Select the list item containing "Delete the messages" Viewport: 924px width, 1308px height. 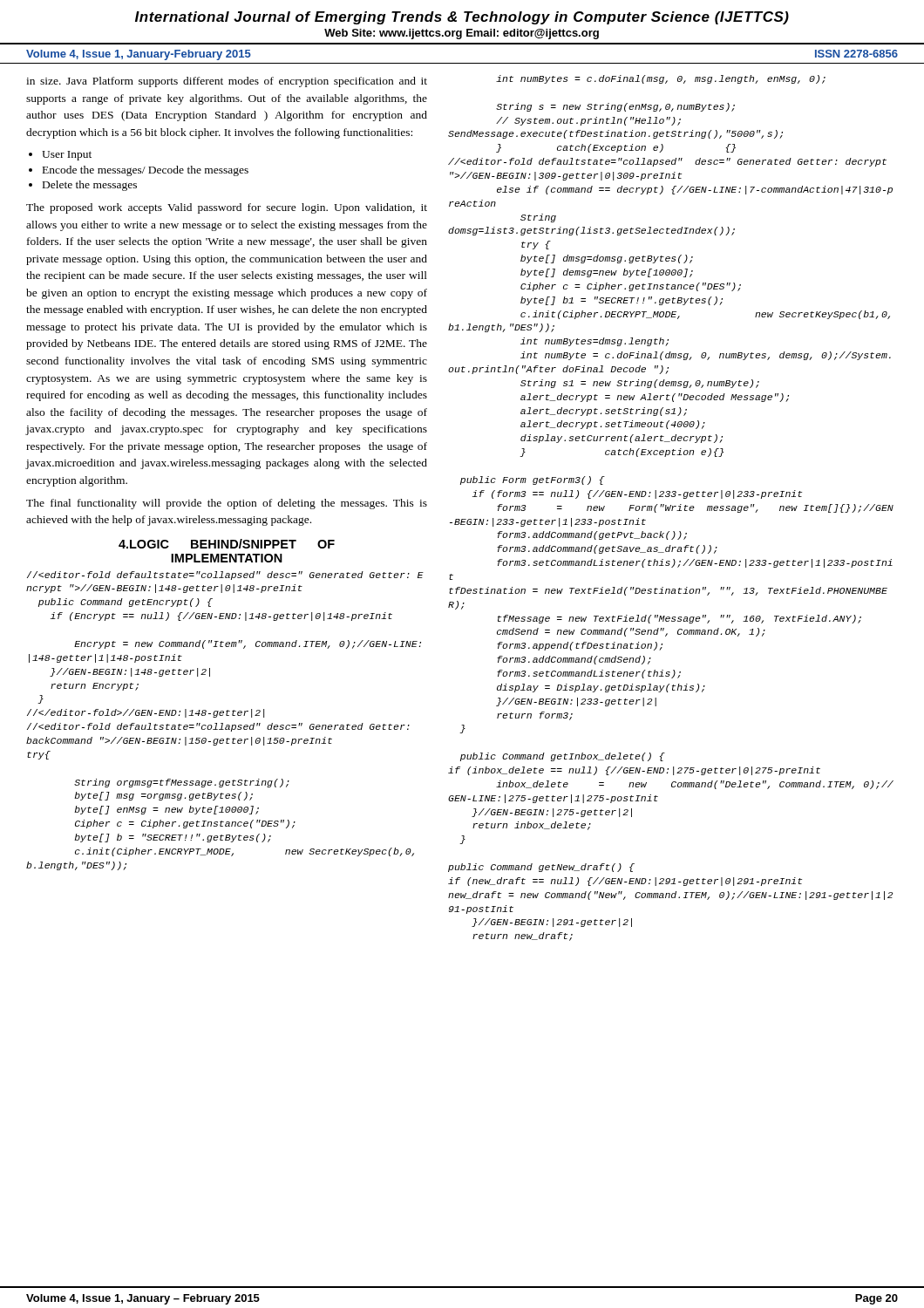click(235, 185)
